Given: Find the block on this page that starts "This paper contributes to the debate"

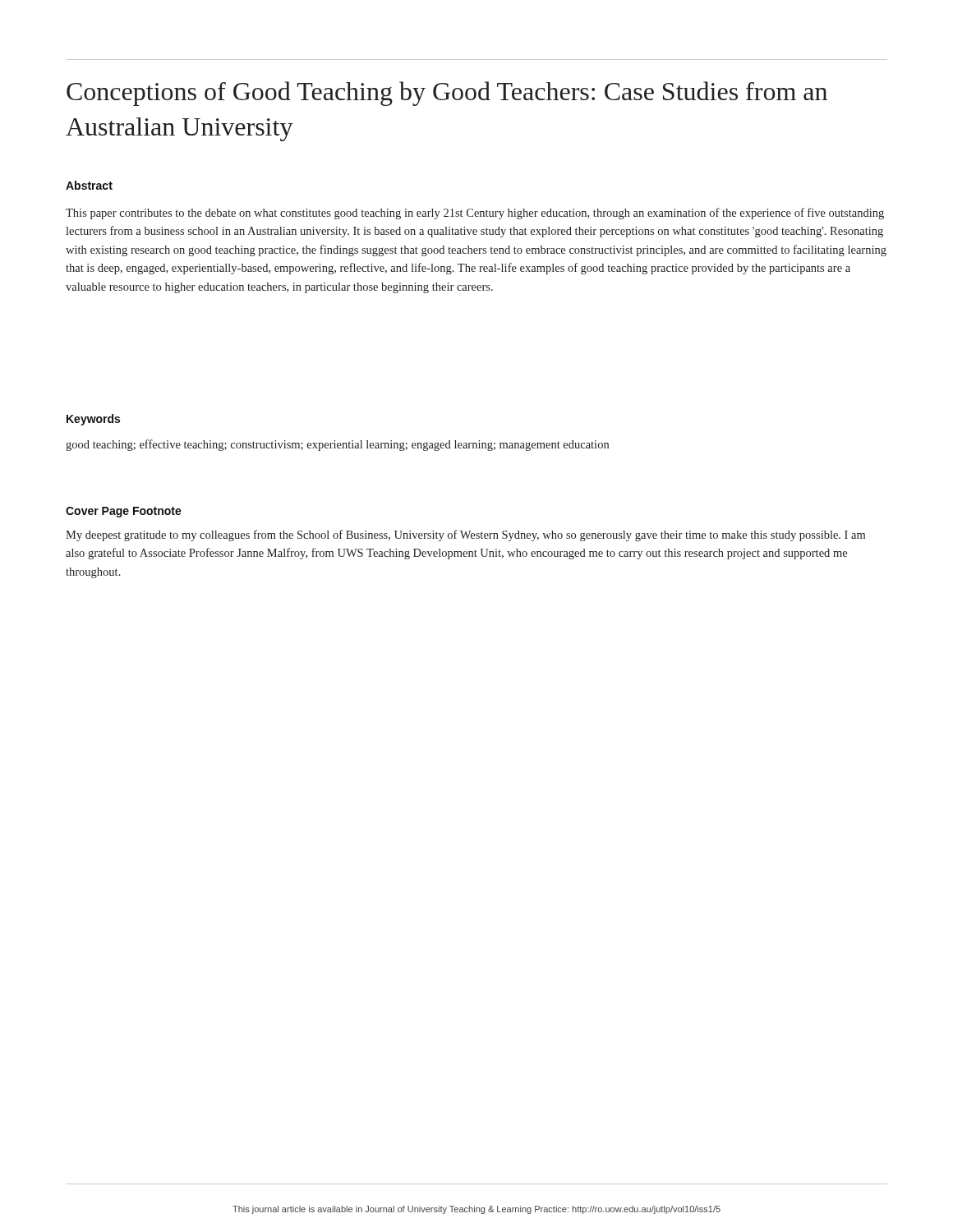Looking at the screenshot, I should point(476,250).
